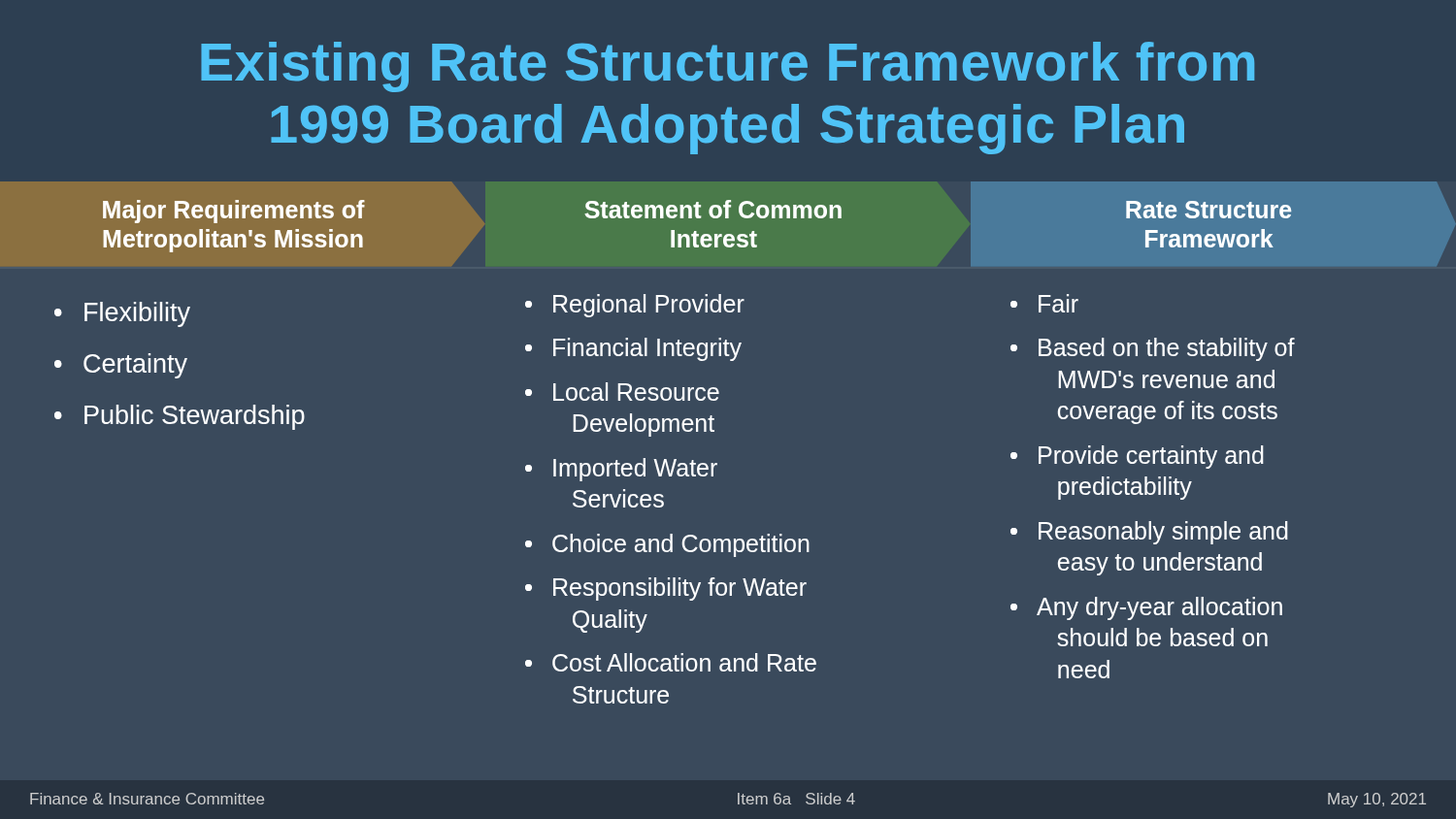1456x819 pixels.
Task: Find the text starting "Major Requirements ofMetropolitan's Mission"
Action: point(233,224)
